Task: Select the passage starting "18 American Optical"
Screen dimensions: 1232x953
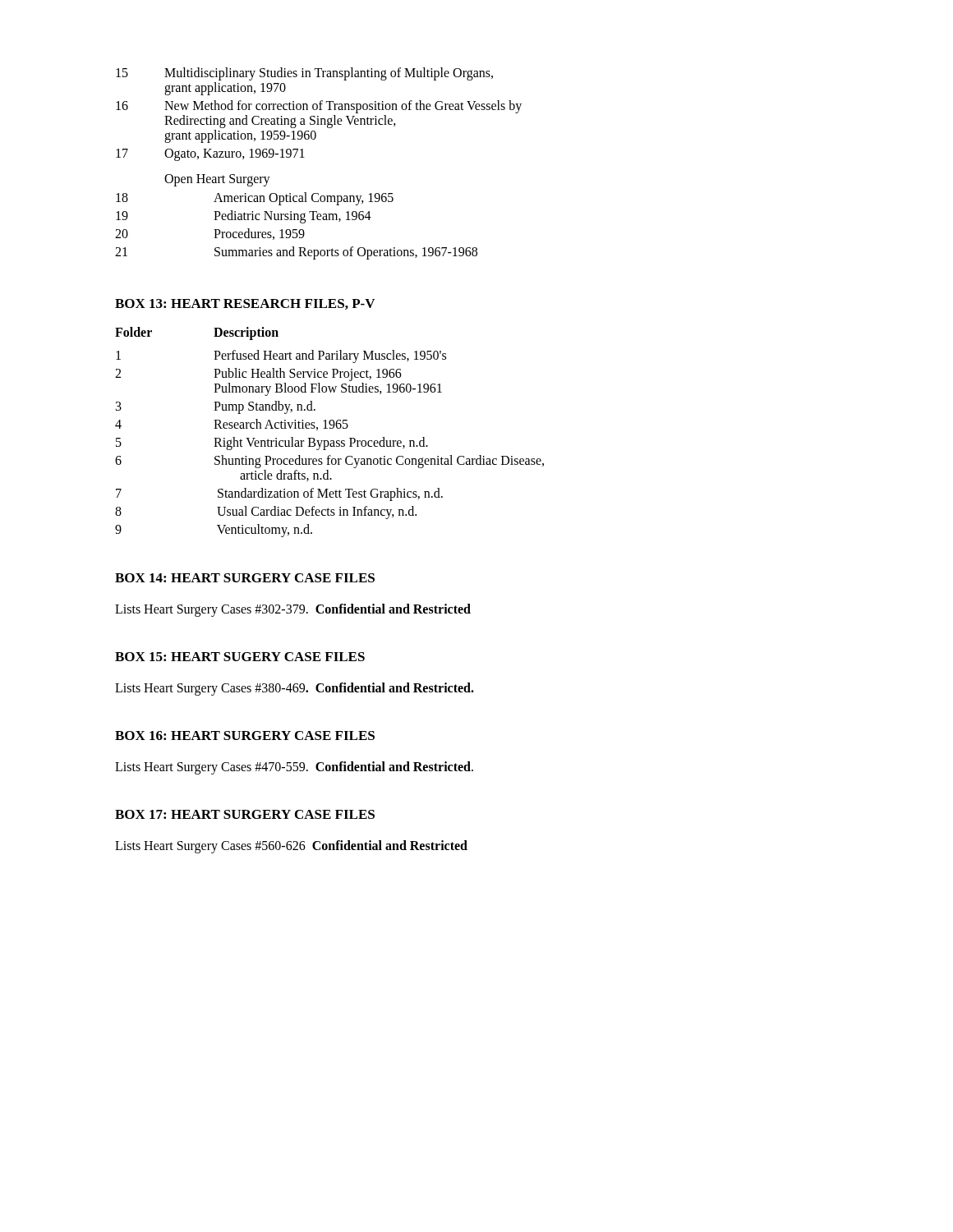Action: [255, 199]
